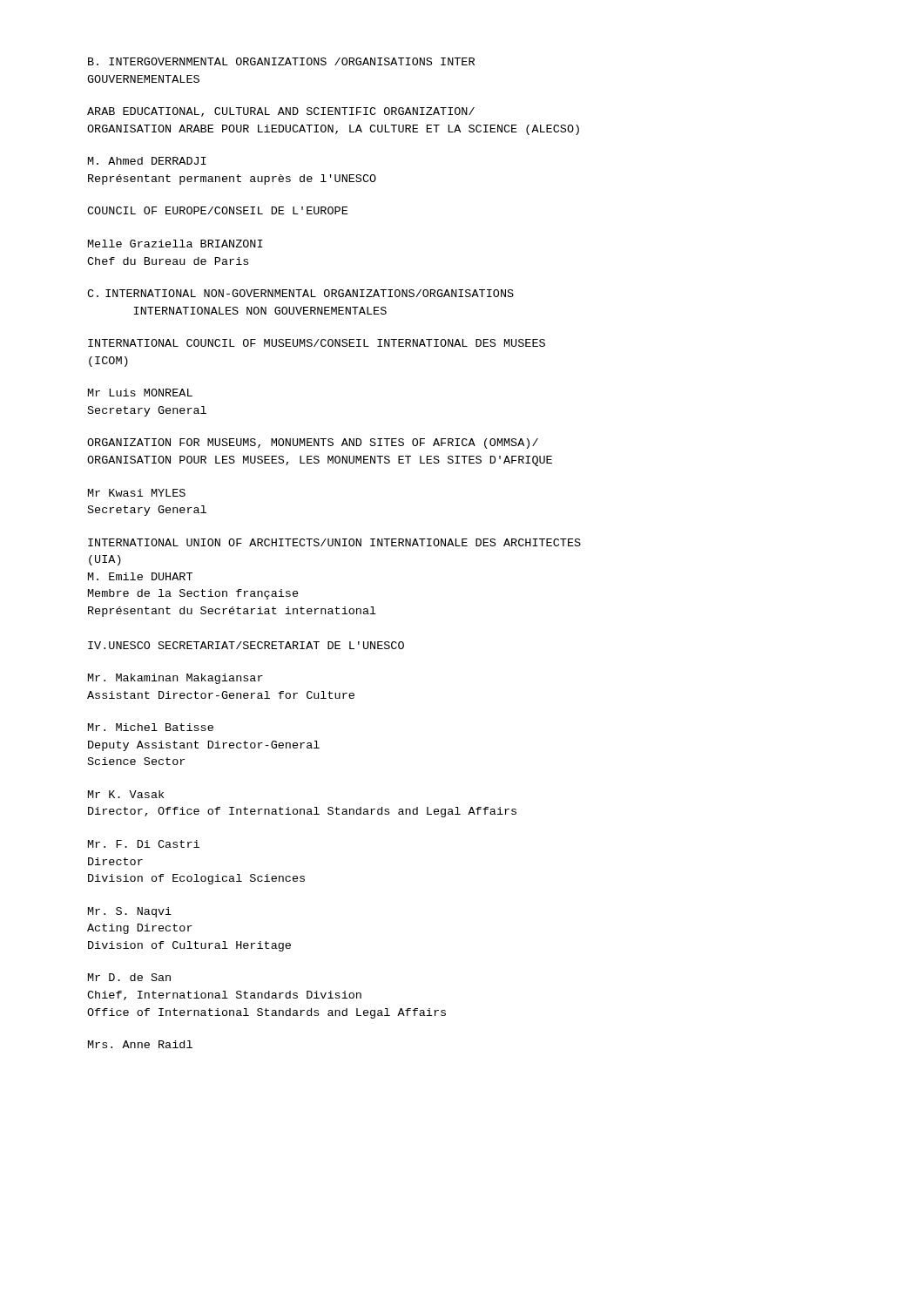This screenshot has width=924, height=1307.
Task: Point to the block beginning "INTERNATIONAL COUNCIL OF"
Action: [316, 352]
